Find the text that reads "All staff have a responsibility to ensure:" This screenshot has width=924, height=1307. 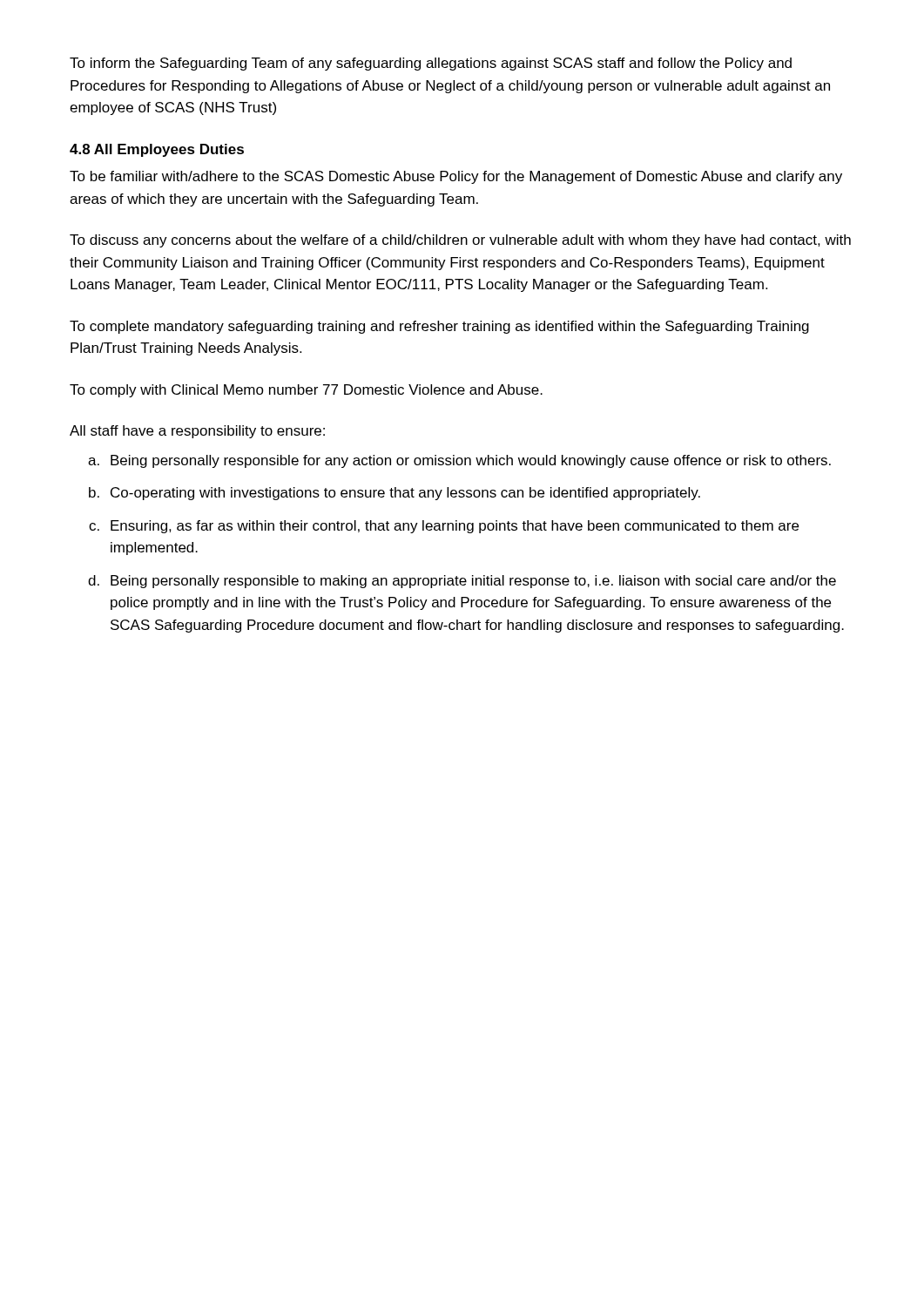(197, 432)
